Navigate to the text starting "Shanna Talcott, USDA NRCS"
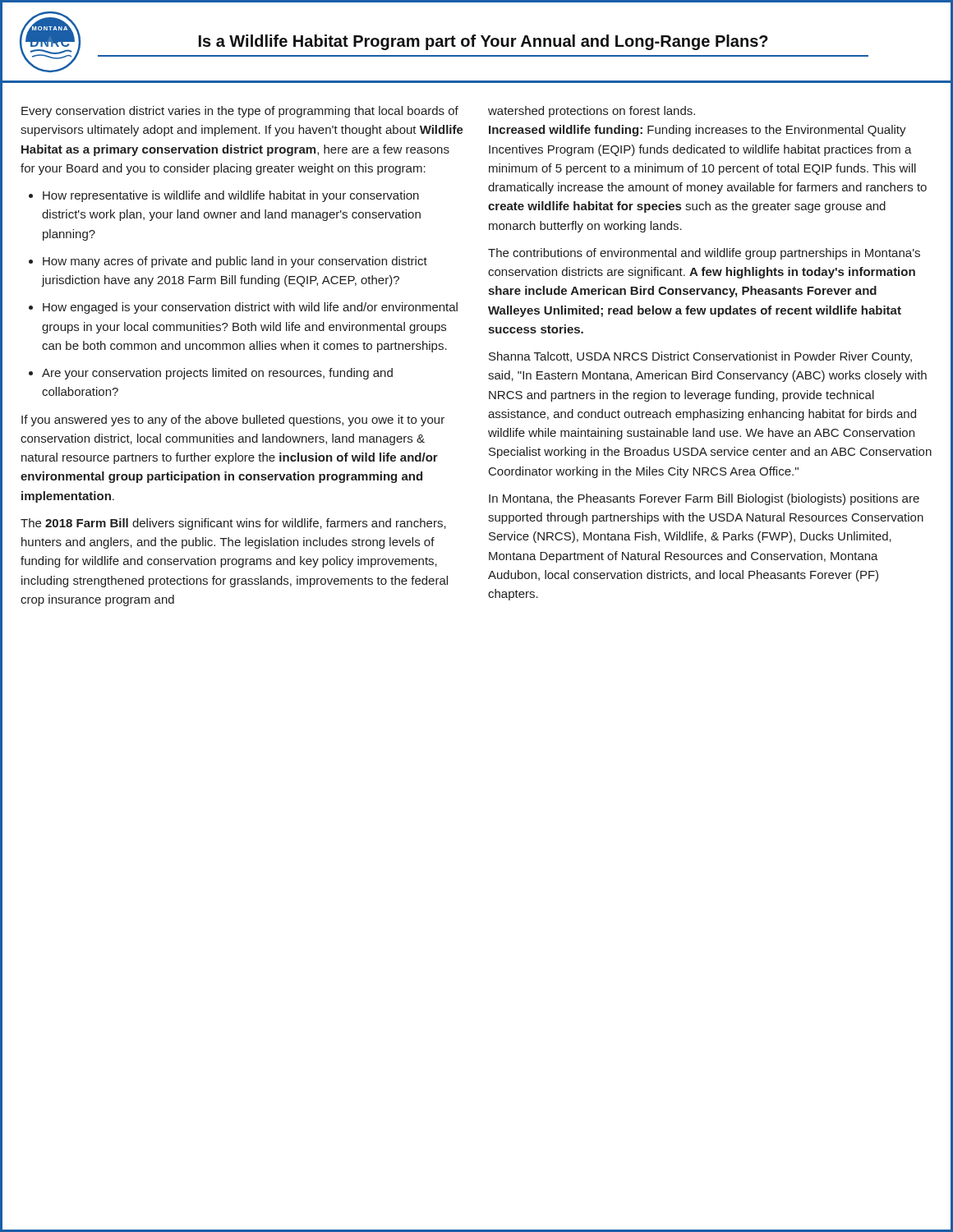Image resolution: width=953 pixels, height=1232 pixels. [710, 475]
